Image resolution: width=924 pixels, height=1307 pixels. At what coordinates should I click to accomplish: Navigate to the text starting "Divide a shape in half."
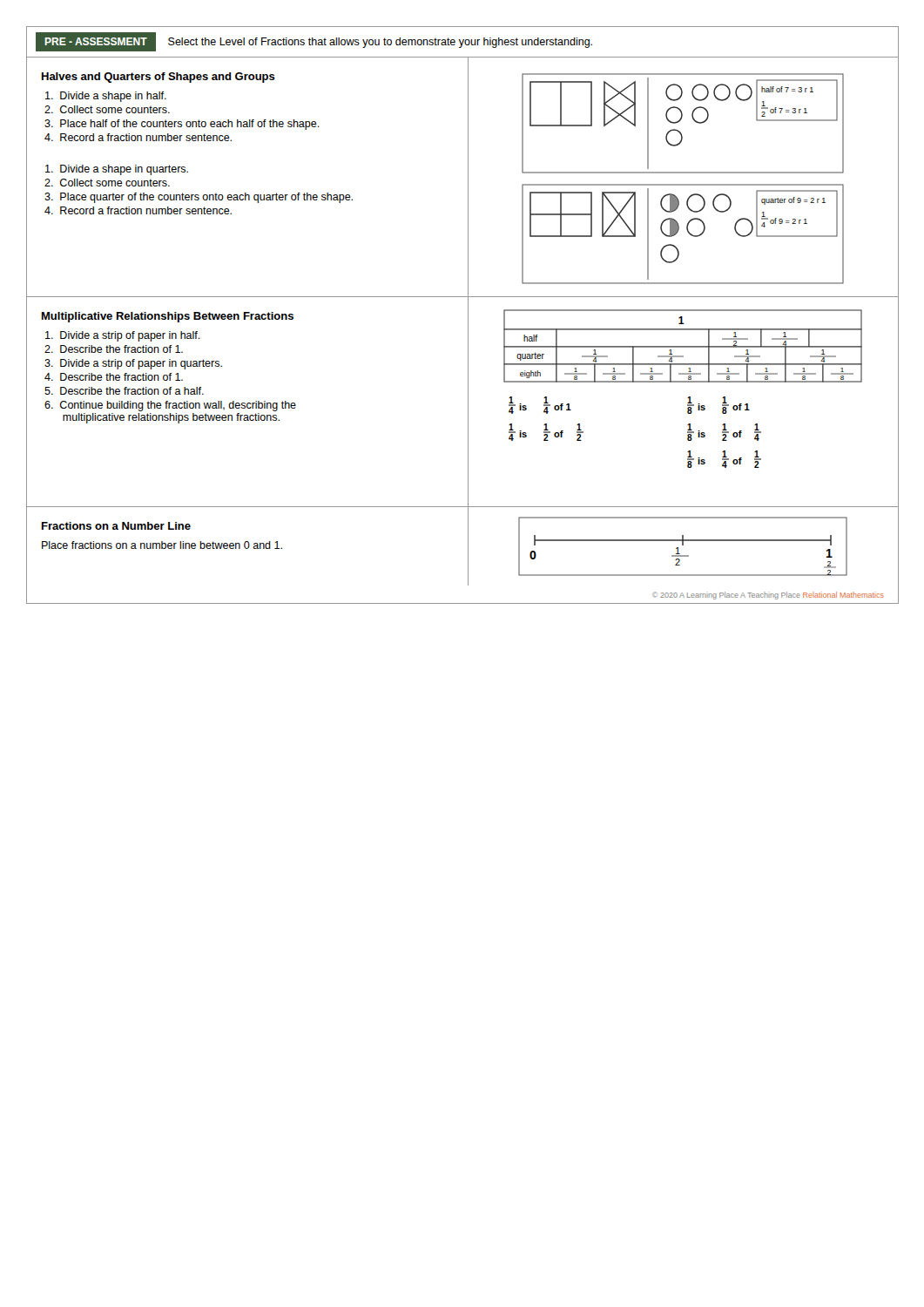pyautogui.click(x=106, y=96)
